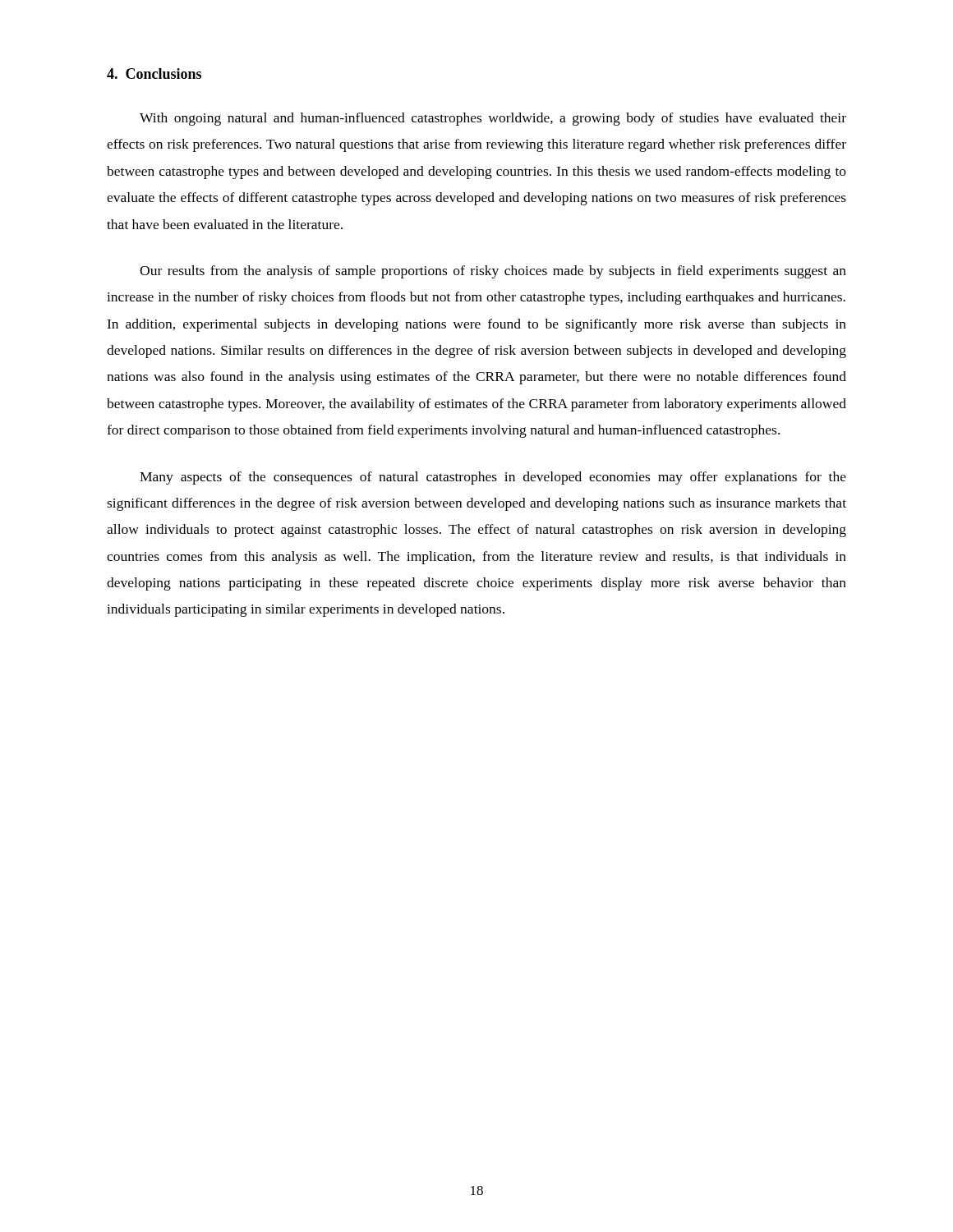The height and width of the screenshot is (1232, 953).
Task: Find the passage starting "Our results from the analysis"
Action: [x=476, y=350]
